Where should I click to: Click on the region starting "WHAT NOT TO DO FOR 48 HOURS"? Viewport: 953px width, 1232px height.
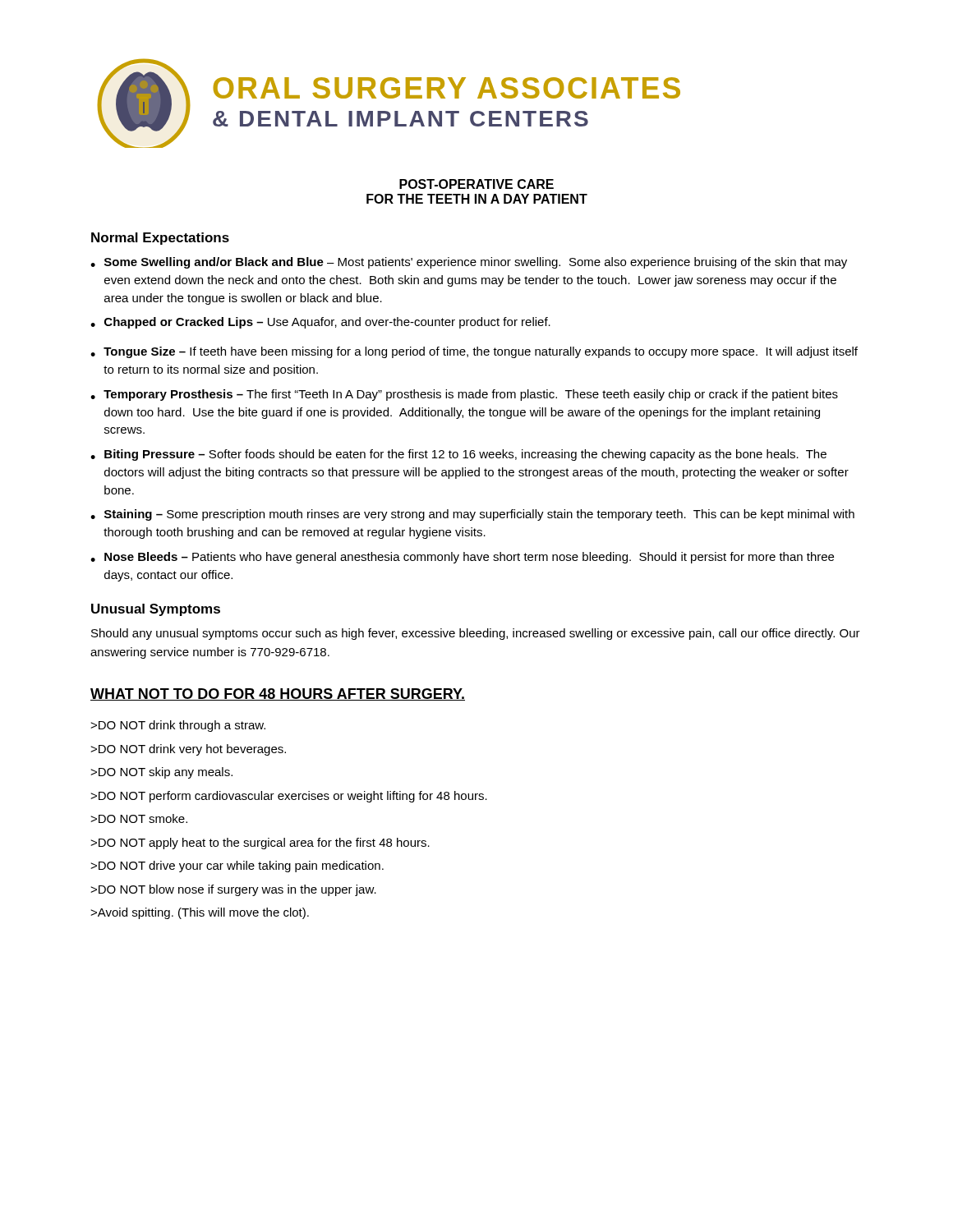click(278, 694)
